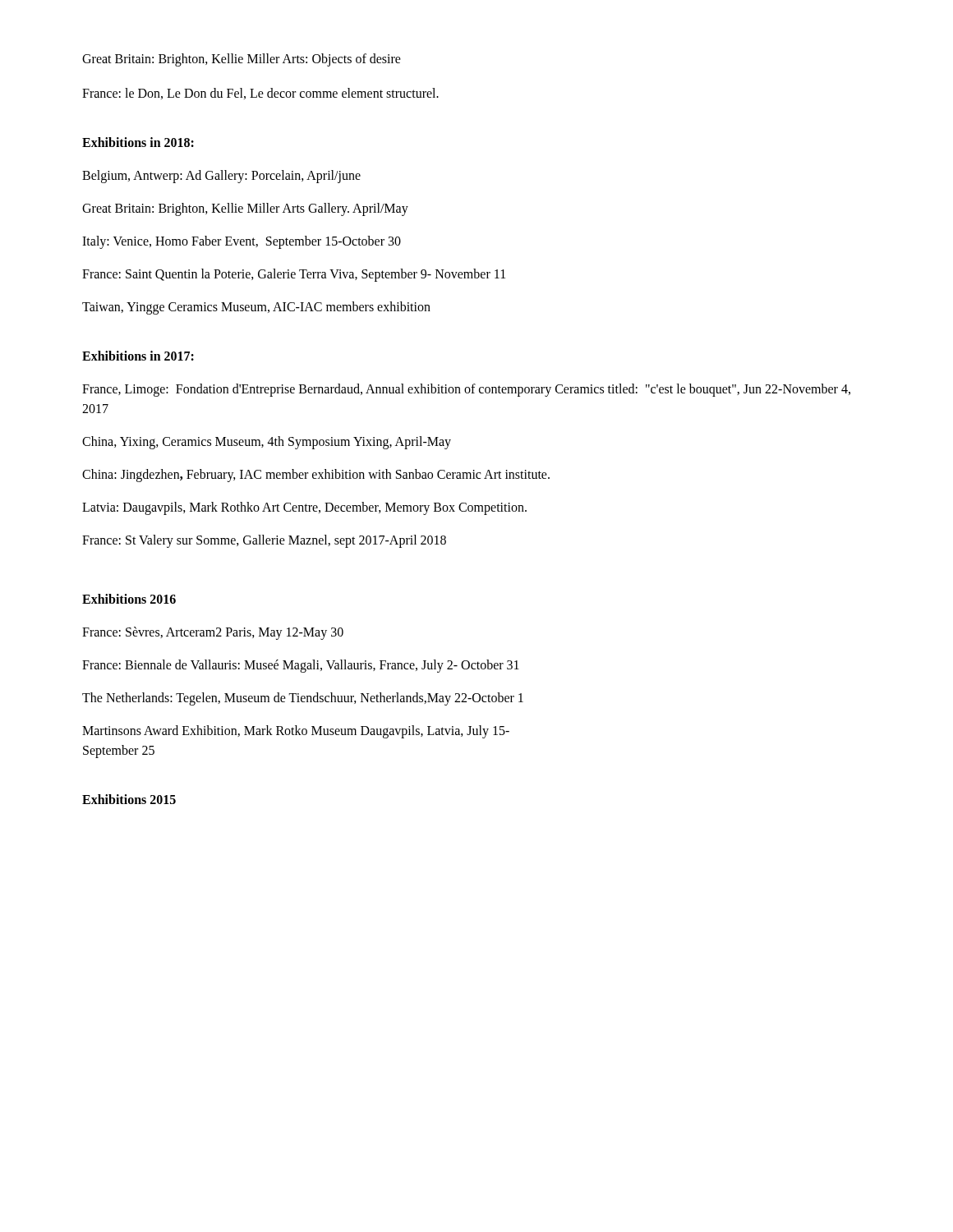Point to the text block starting "The Netherlands: Tegelen, Museum"

[303, 698]
